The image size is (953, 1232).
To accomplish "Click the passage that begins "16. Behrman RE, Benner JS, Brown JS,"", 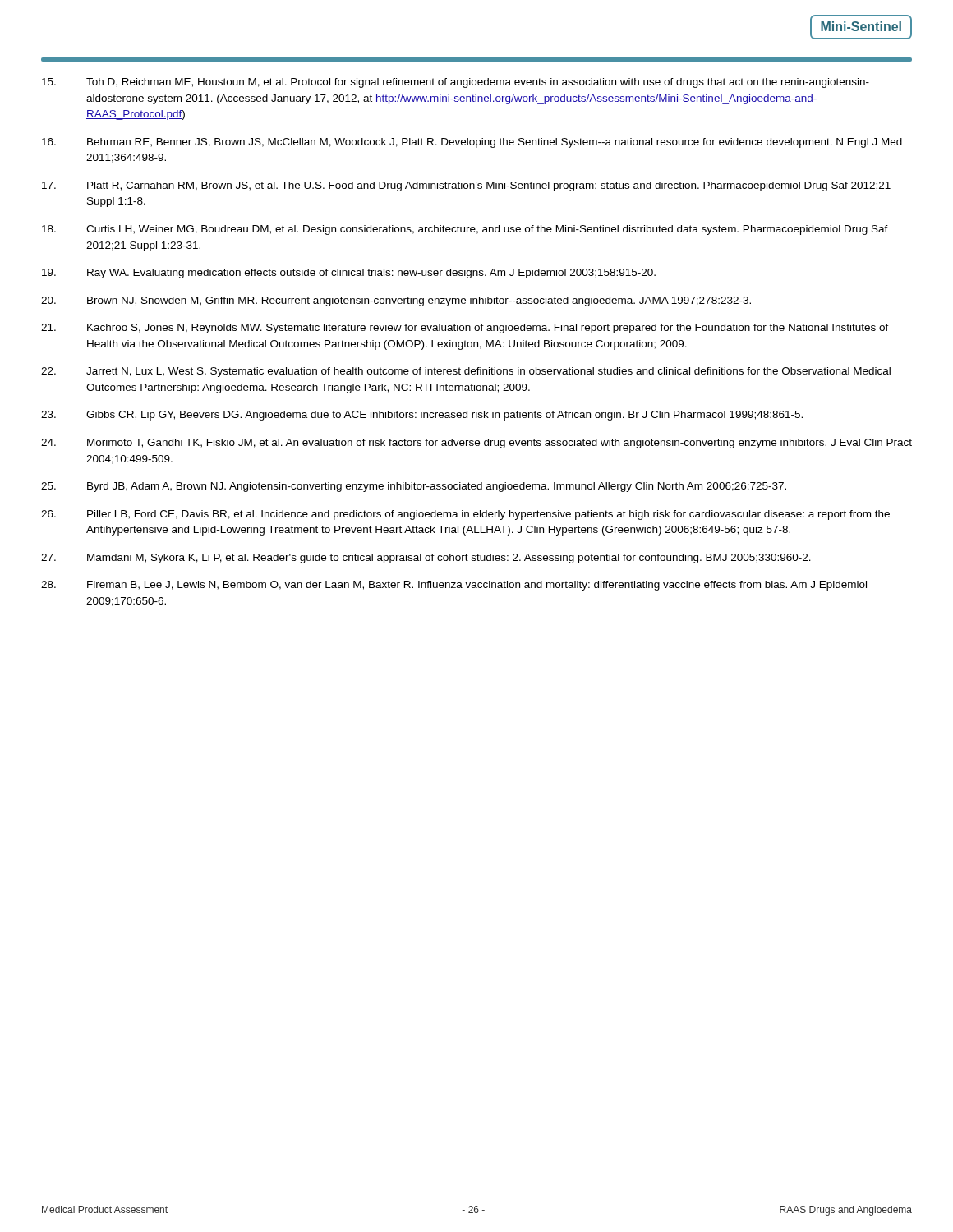I will (x=476, y=150).
